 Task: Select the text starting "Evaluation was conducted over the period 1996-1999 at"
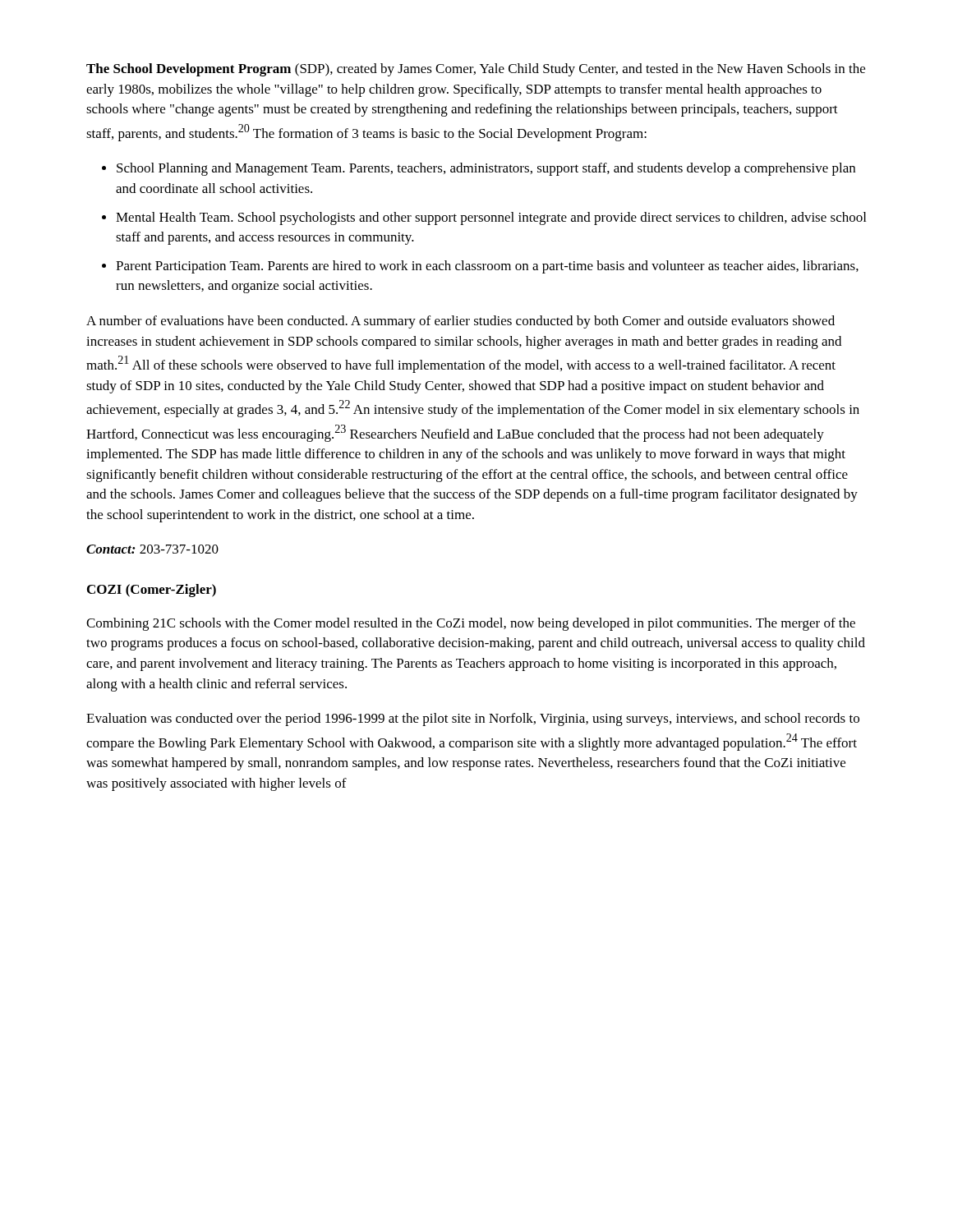[473, 751]
